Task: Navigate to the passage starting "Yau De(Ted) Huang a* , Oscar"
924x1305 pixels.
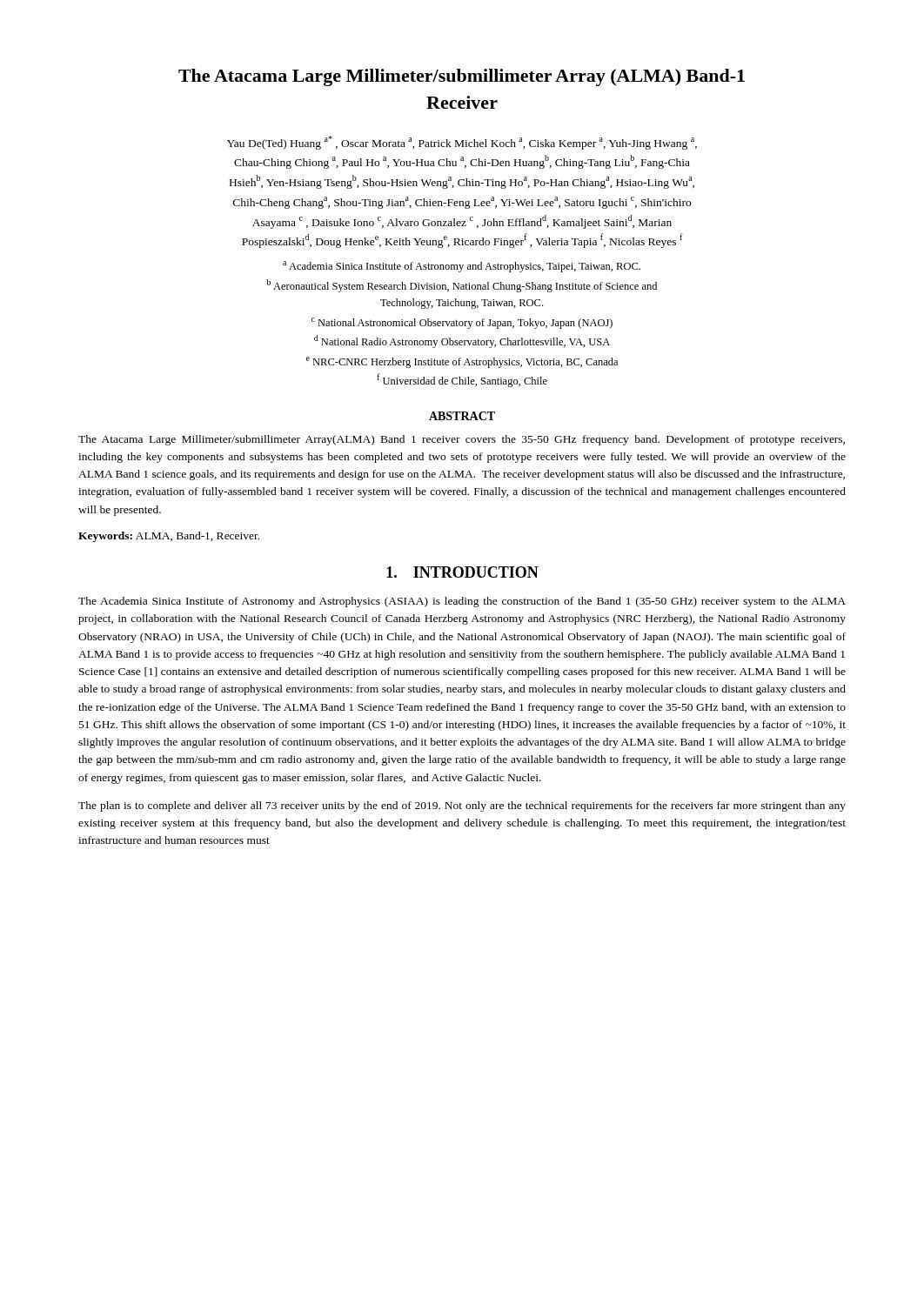Action: coord(462,191)
